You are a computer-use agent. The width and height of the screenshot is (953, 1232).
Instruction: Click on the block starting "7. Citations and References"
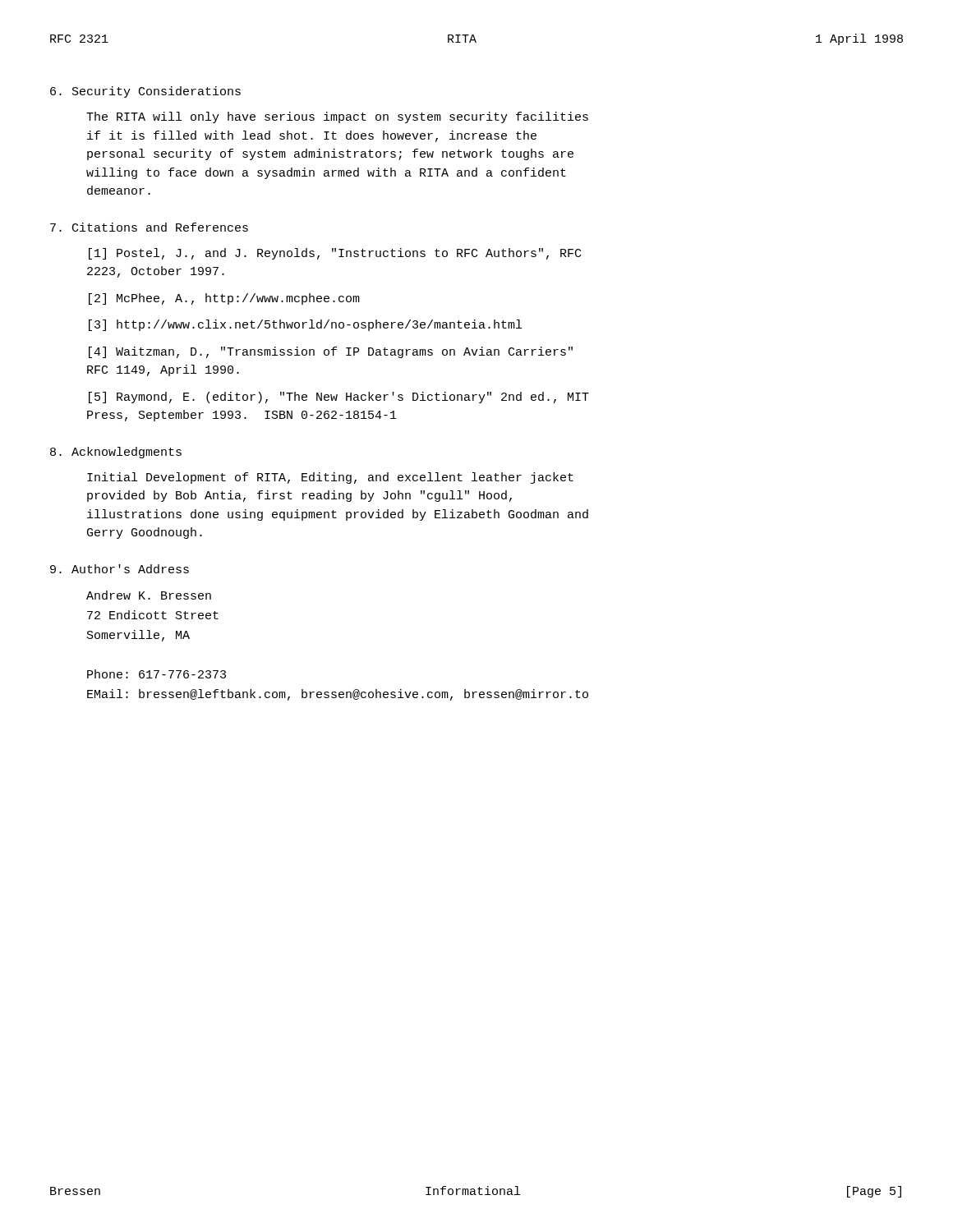coord(149,228)
